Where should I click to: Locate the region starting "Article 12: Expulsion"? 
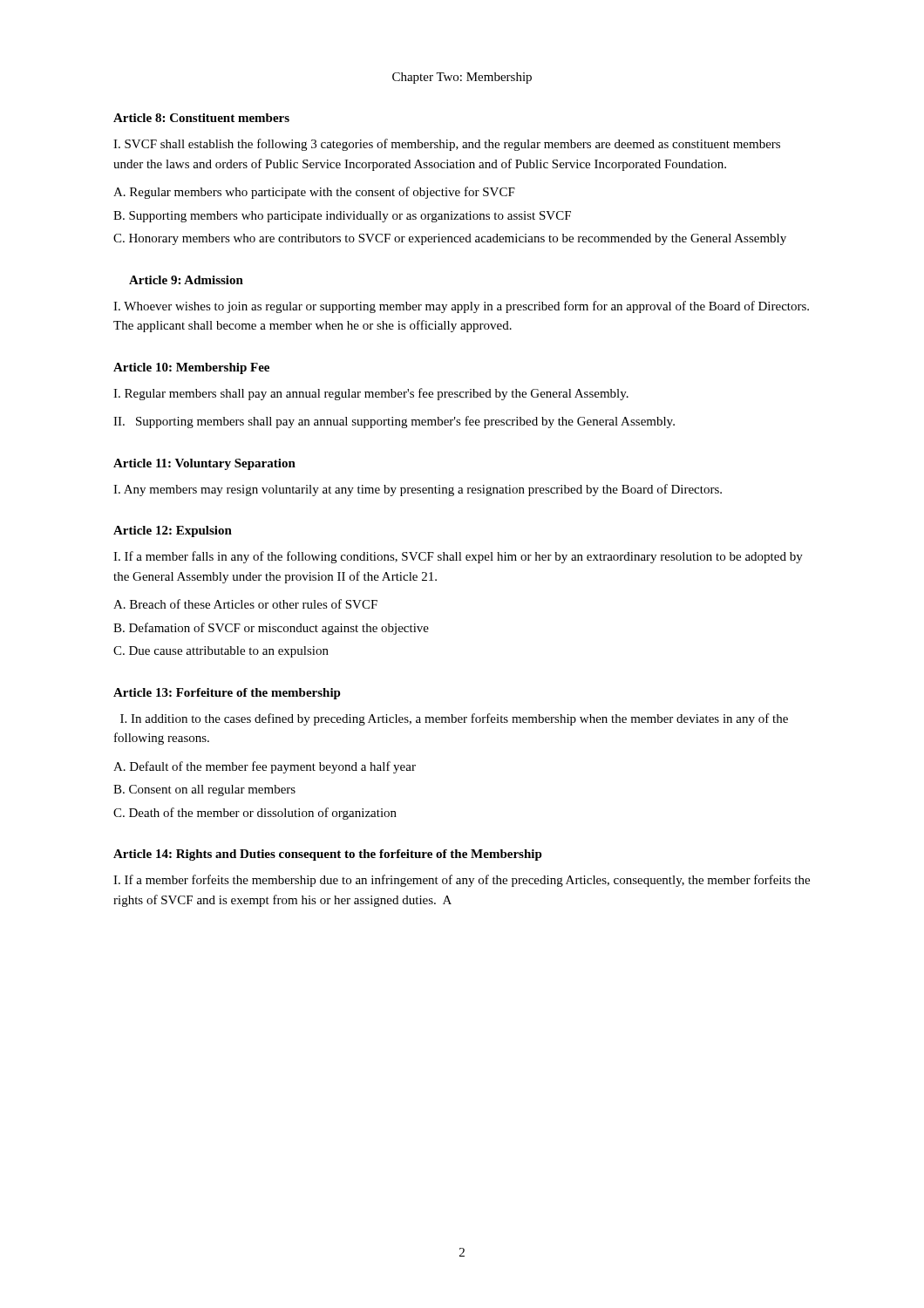[x=173, y=530]
